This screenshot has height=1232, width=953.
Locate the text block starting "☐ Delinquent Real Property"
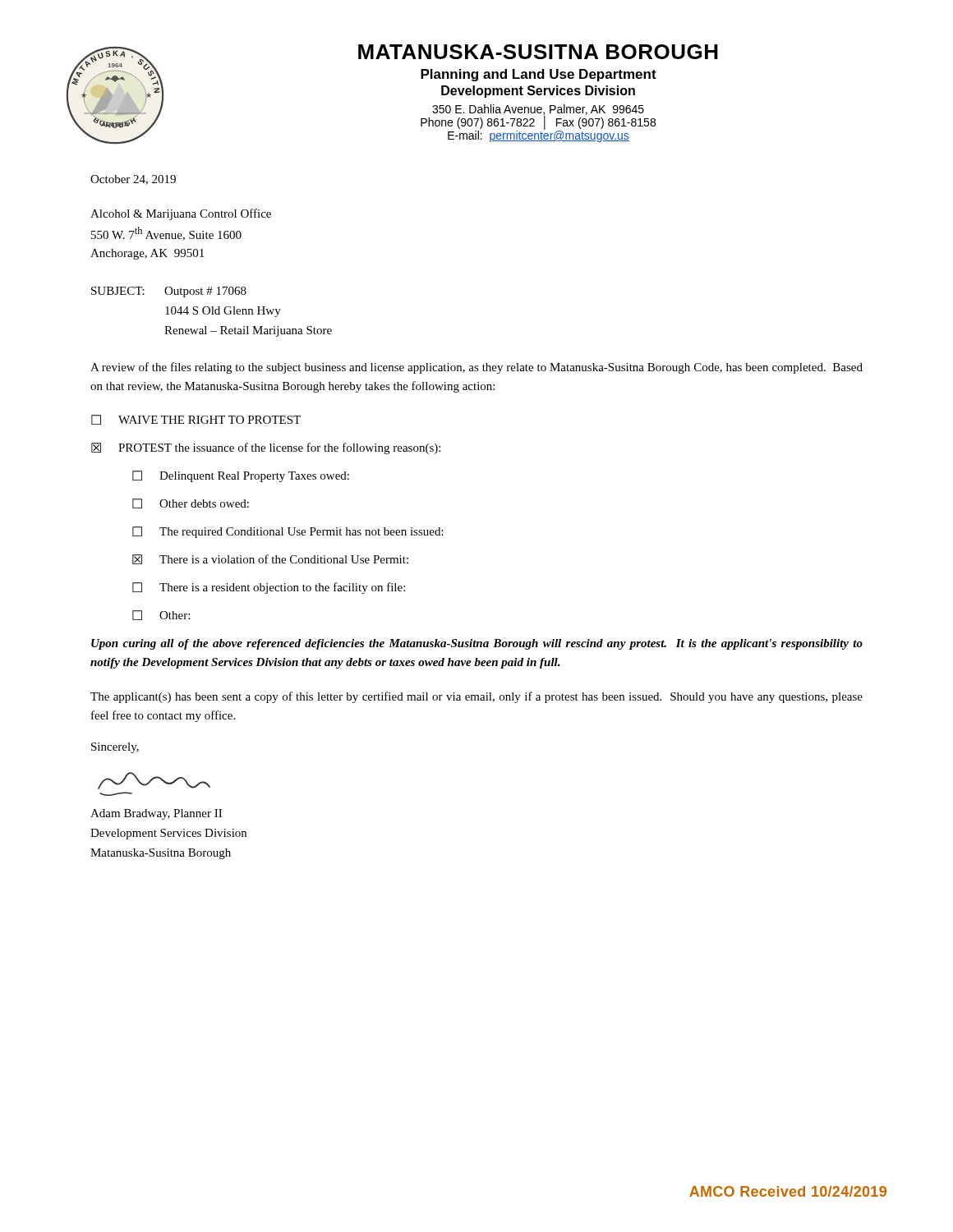[241, 476]
